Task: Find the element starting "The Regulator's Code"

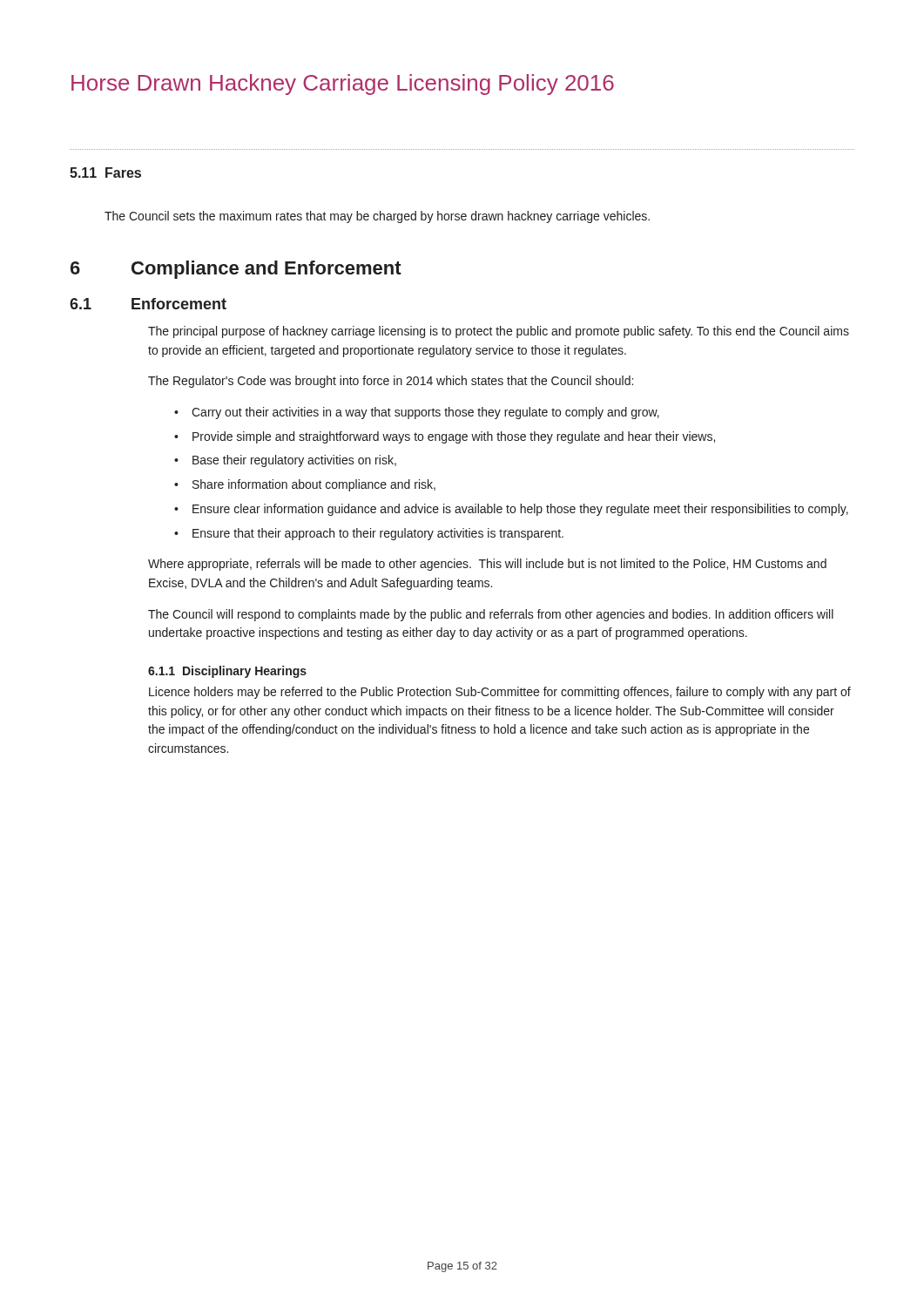Action: (391, 381)
